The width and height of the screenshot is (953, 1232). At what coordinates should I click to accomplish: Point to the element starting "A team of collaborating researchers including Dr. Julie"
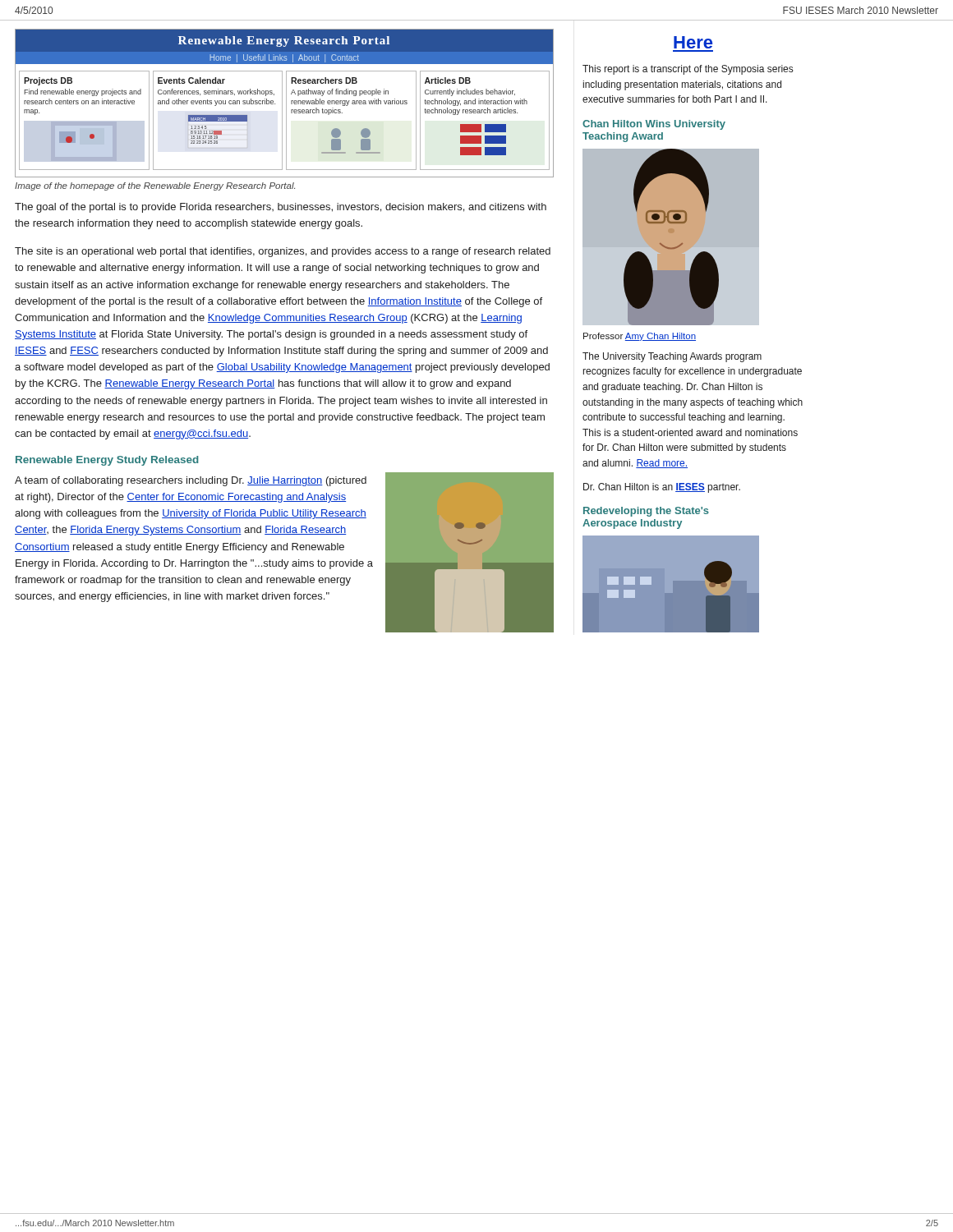tap(194, 538)
